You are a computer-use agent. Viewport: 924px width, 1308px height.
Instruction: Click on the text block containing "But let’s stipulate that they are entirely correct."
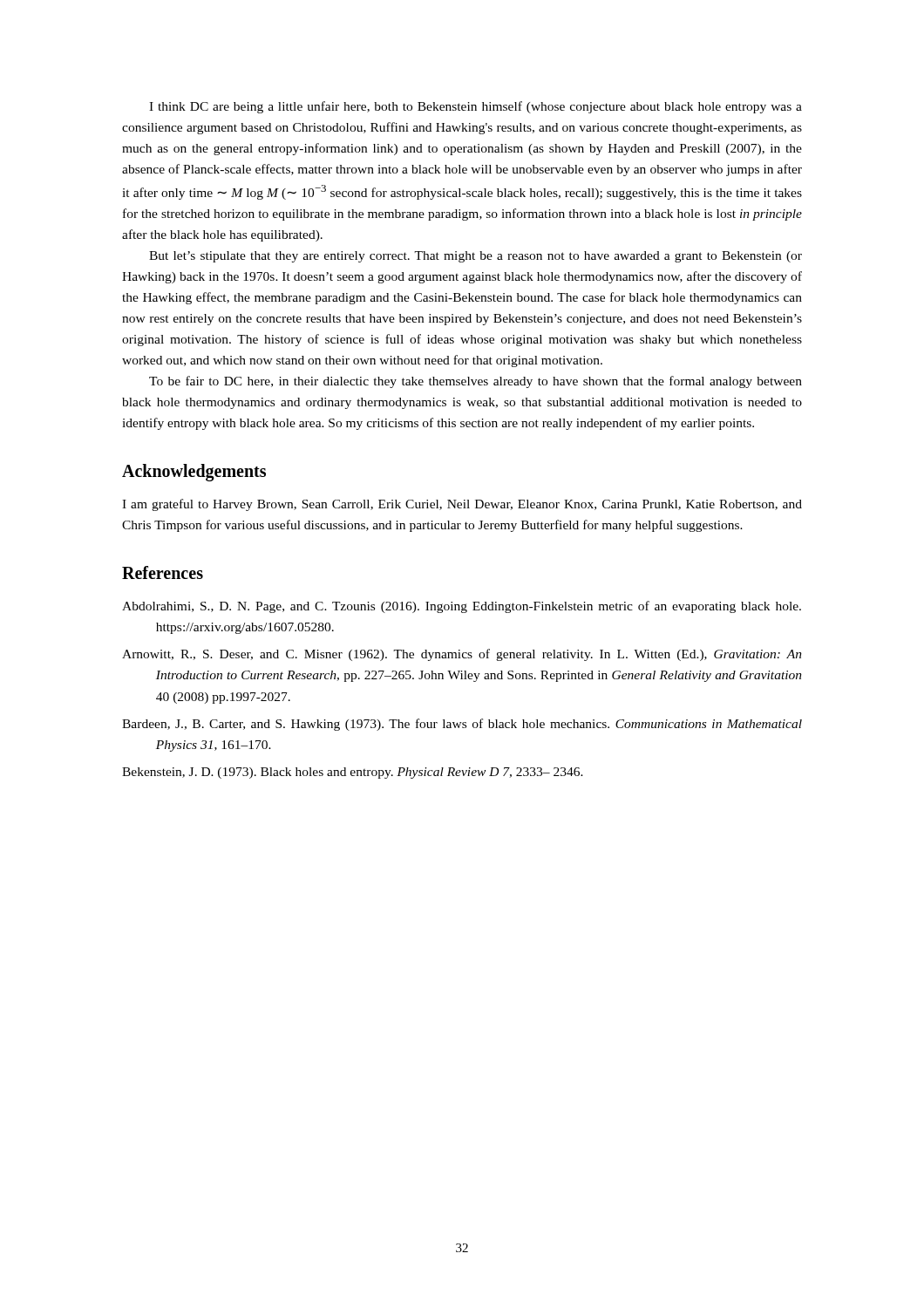(x=462, y=308)
